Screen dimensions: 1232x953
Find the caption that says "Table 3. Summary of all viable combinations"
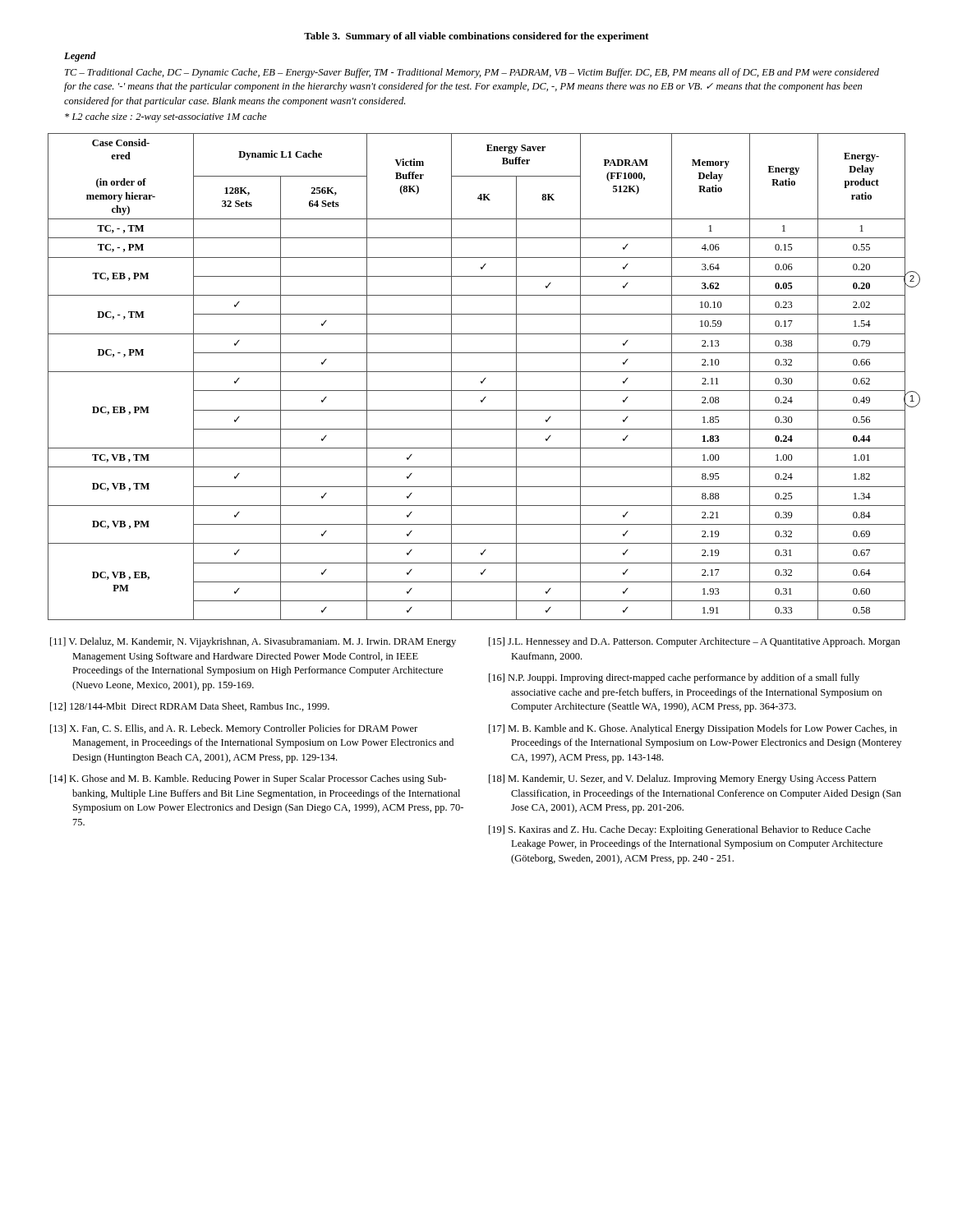(476, 36)
